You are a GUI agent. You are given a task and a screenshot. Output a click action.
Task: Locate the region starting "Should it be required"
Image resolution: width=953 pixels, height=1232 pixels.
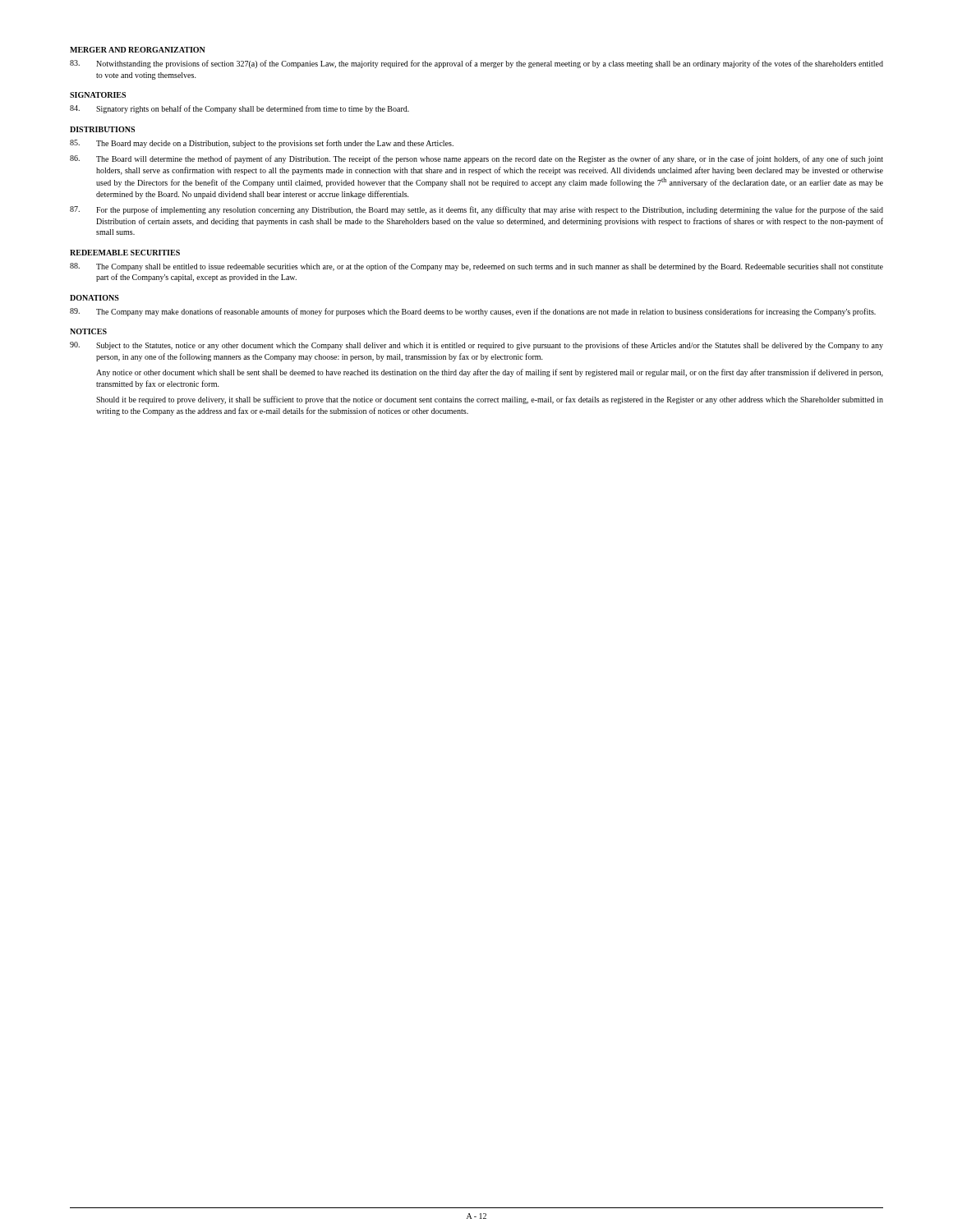pos(490,405)
